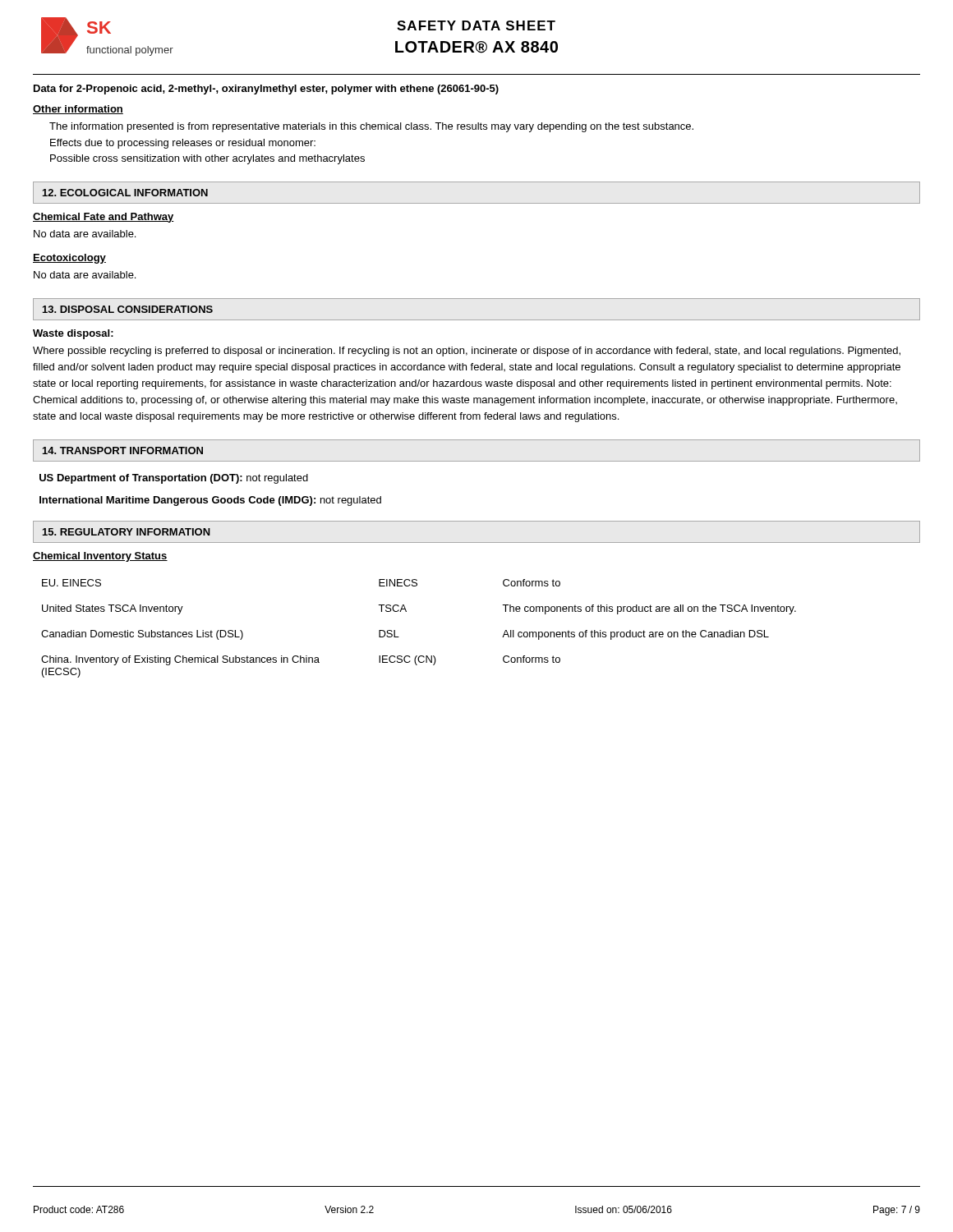Click on the region starting "Data for 2-Propenoic"

[x=266, y=88]
